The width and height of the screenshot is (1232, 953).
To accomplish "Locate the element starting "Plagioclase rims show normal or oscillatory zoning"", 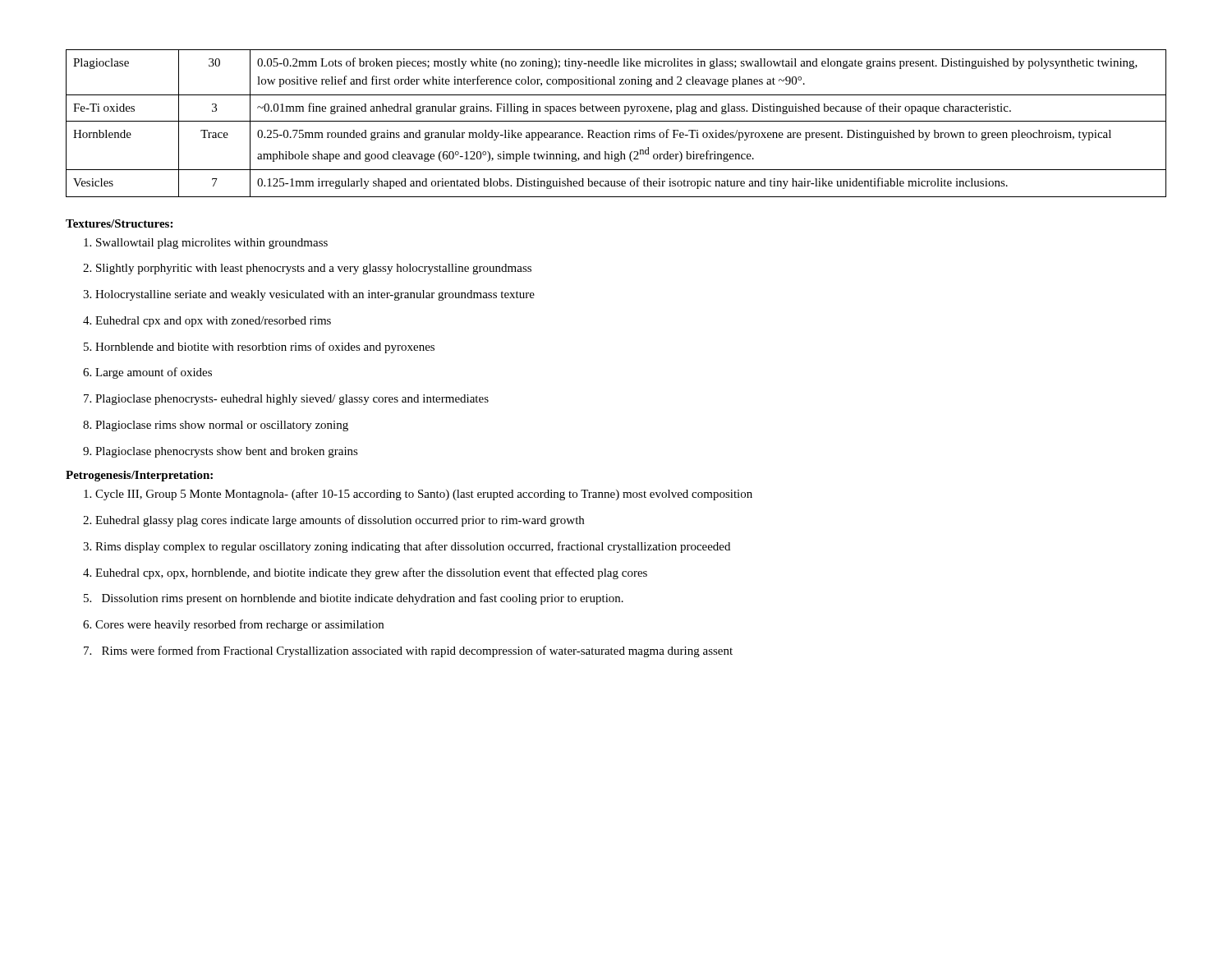I will (222, 426).
